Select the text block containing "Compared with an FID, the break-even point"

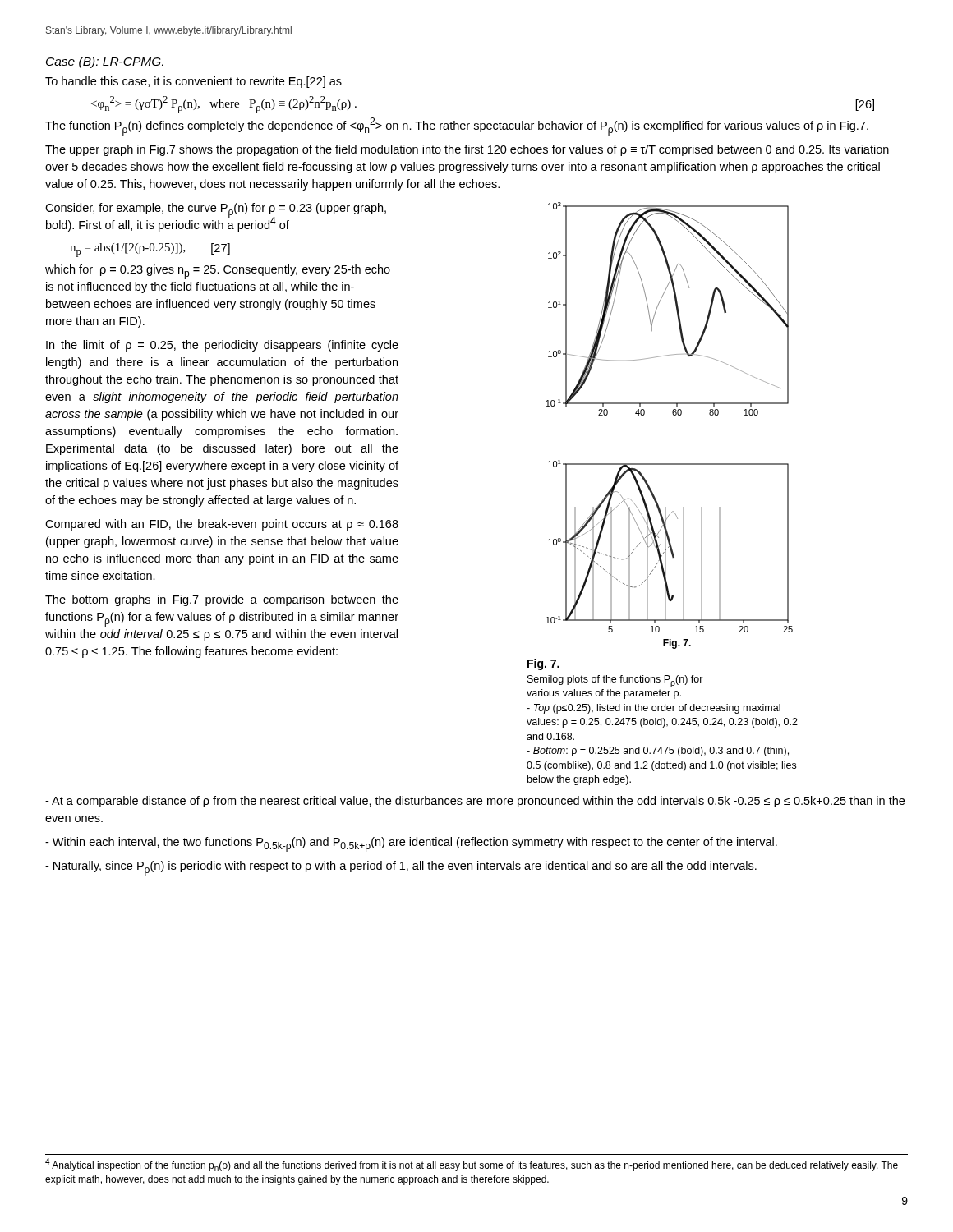pos(222,550)
